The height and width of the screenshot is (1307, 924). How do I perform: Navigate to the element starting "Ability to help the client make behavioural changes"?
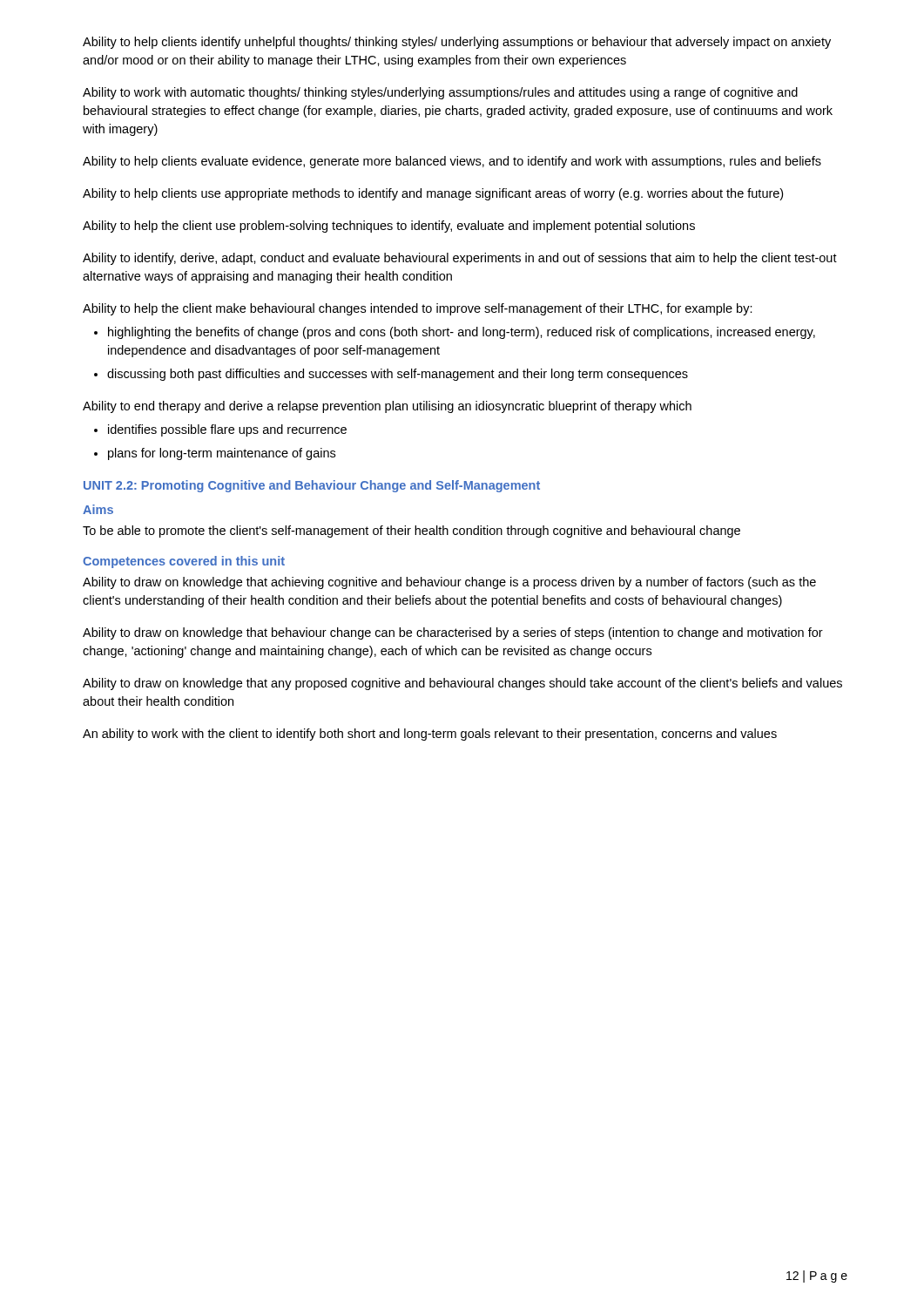point(466,343)
